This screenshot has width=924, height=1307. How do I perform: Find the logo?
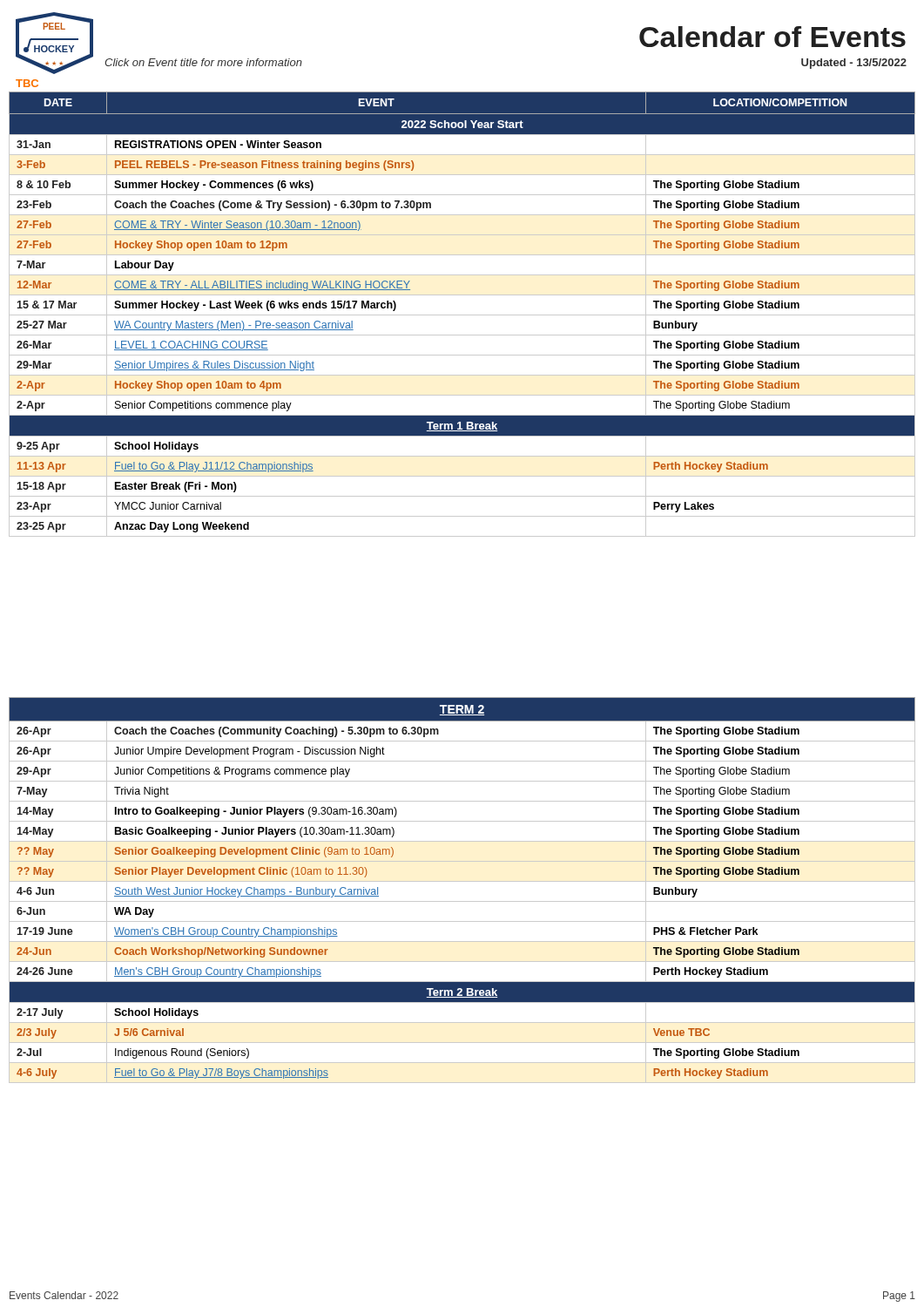(x=57, y=44)
